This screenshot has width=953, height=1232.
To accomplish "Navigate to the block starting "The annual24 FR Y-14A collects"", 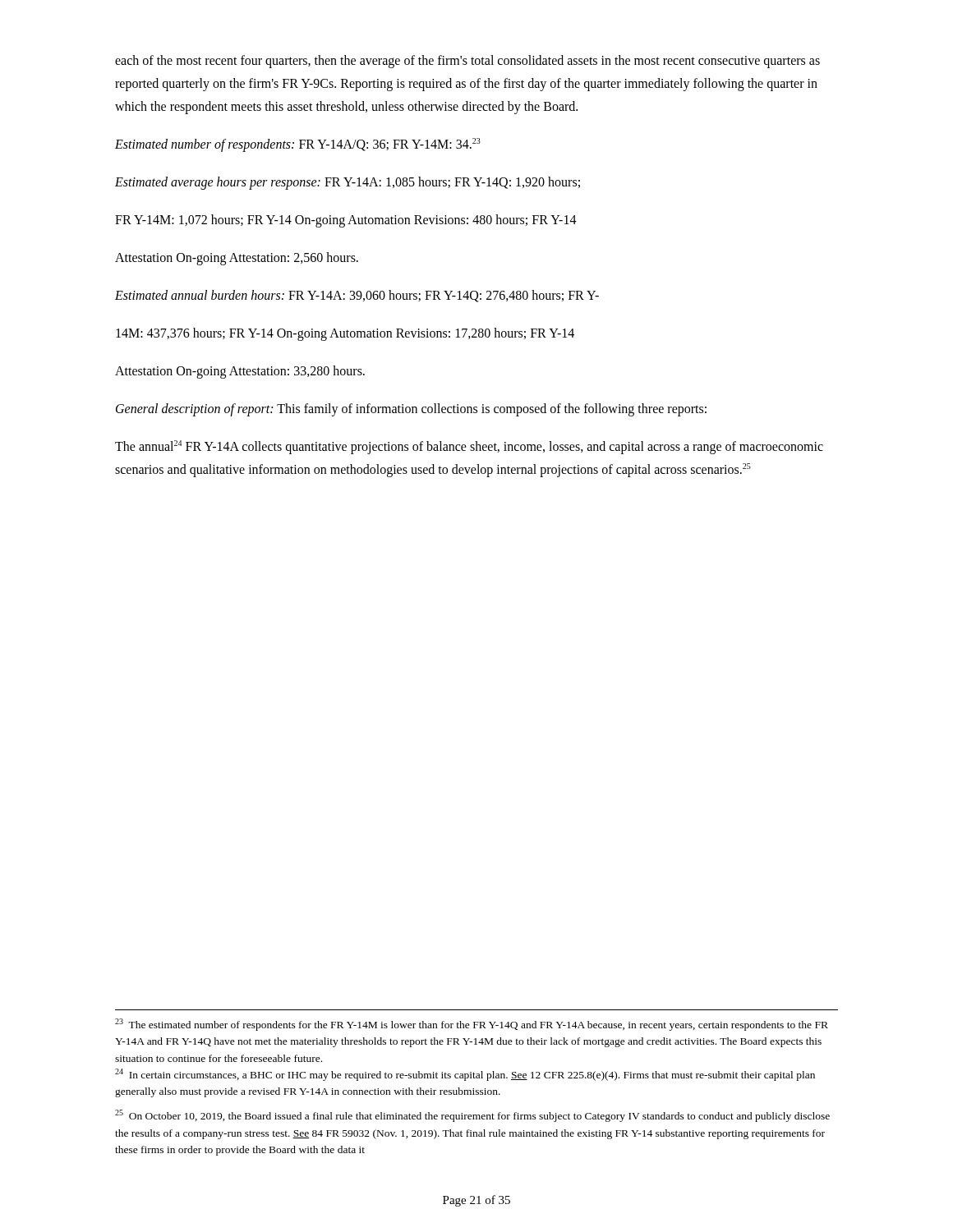I will (x=476, y=458).
